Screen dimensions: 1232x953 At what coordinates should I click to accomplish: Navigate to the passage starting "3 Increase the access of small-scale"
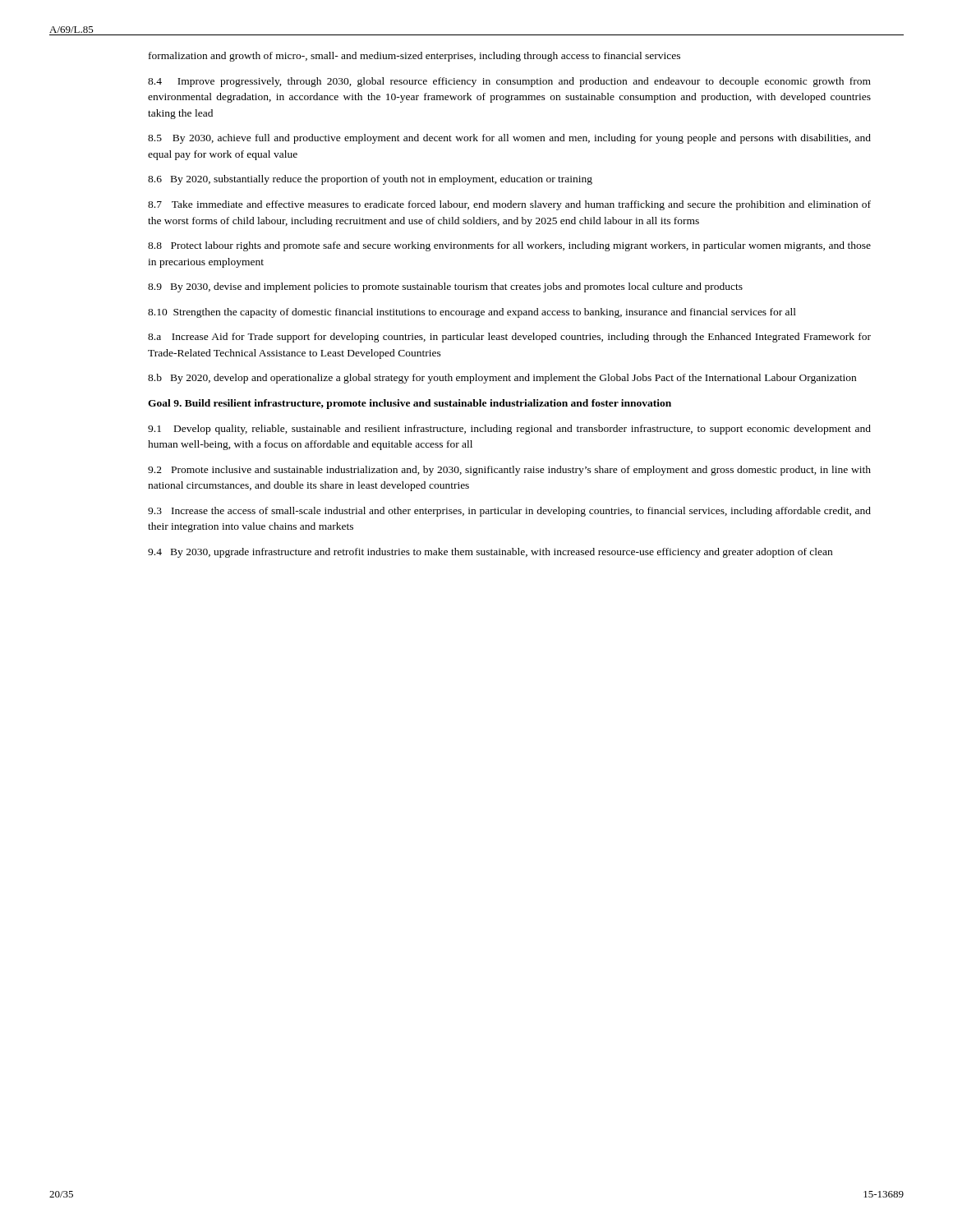click(x=509, y=519)
